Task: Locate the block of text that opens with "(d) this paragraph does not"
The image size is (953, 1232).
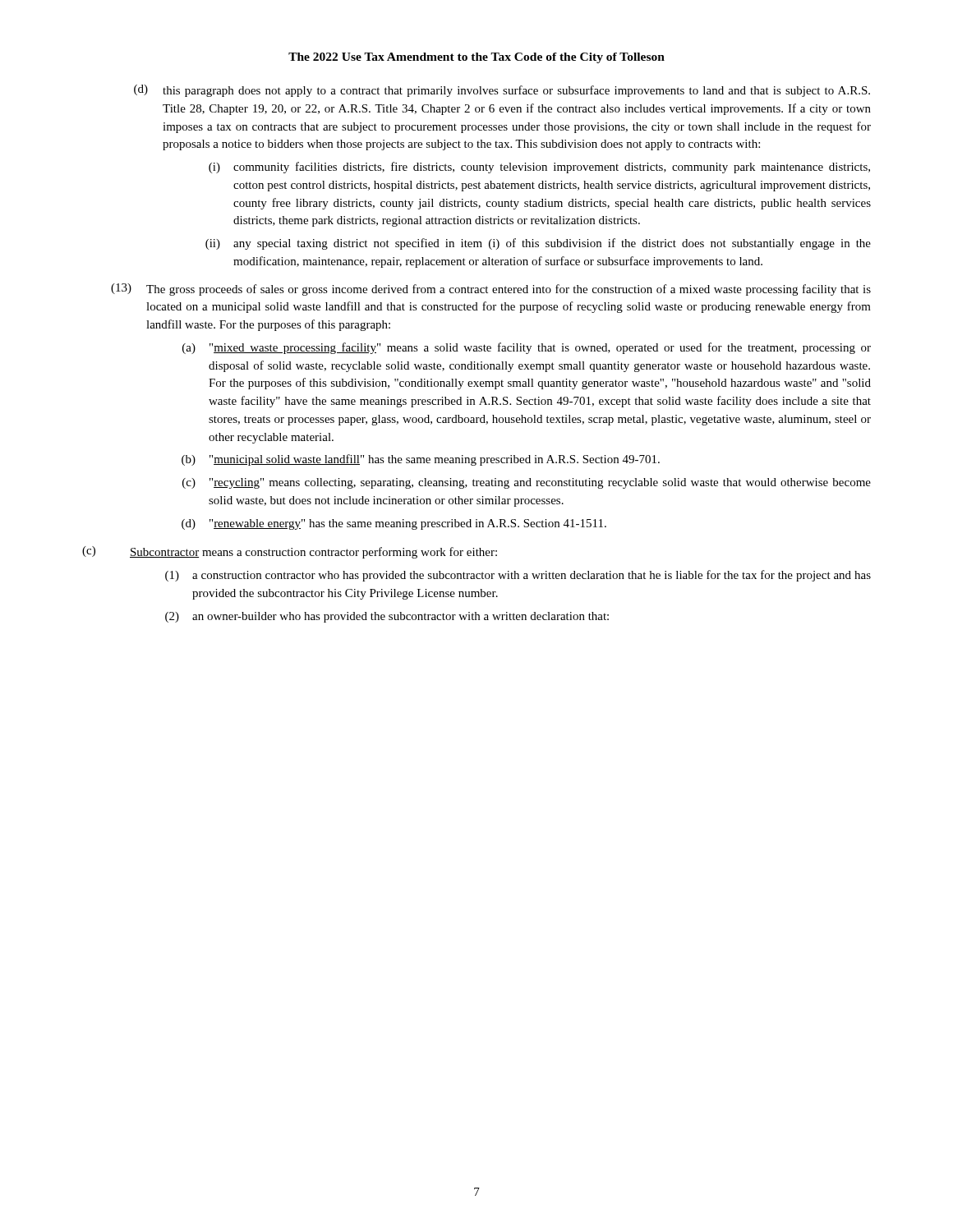Action: [476, 179]
